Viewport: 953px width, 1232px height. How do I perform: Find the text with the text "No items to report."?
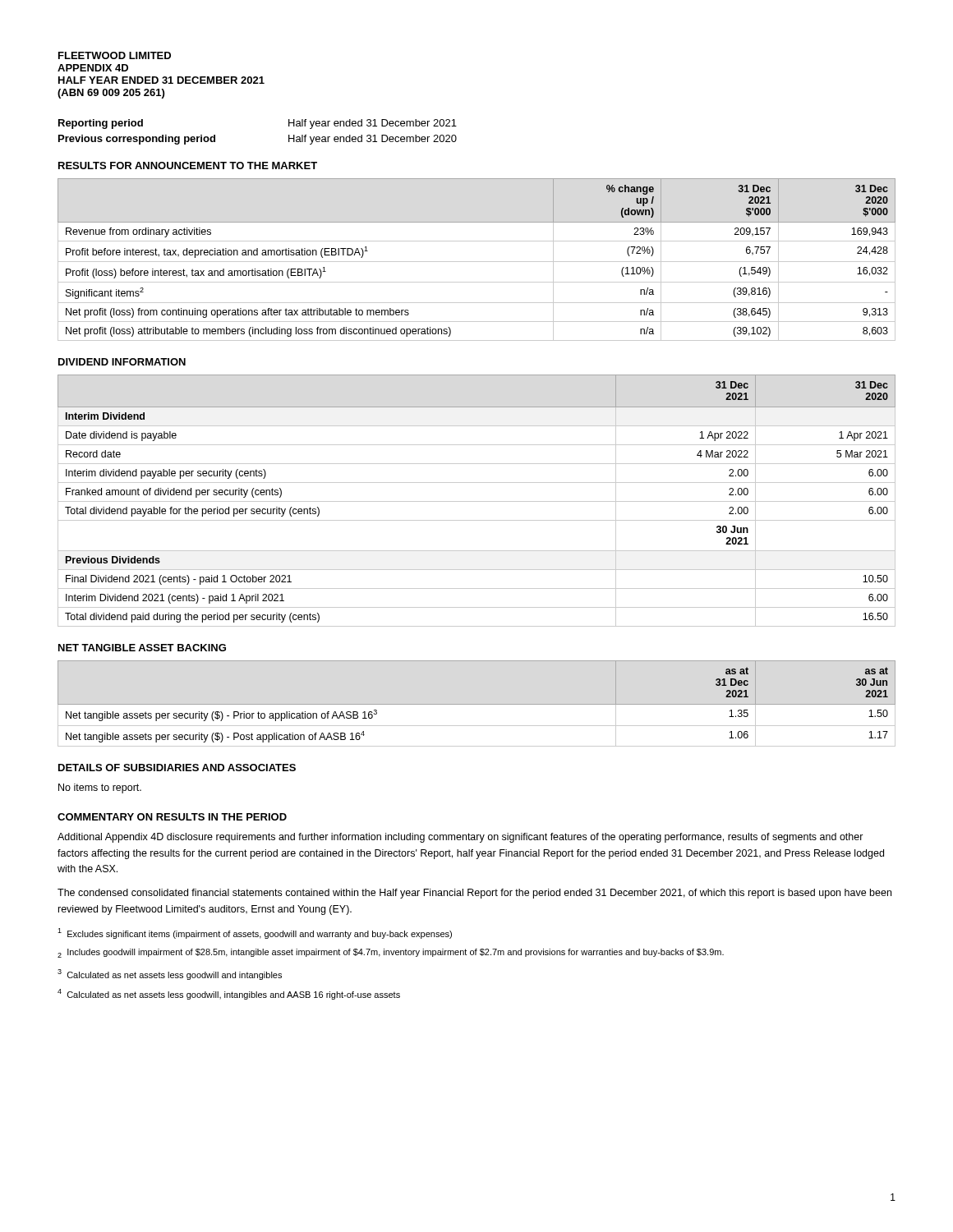tap(100, 787)
